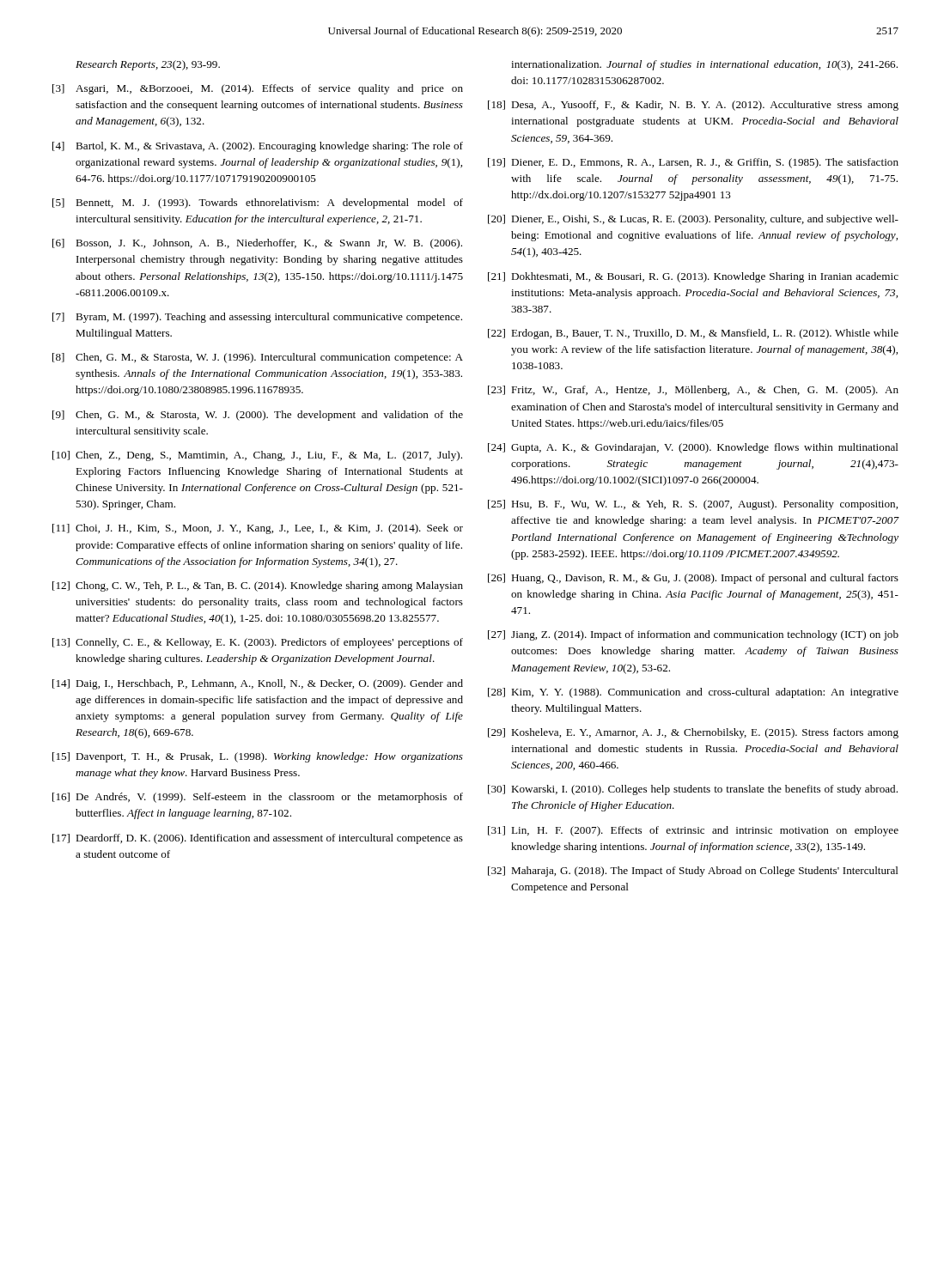Locate the list item that reads "[26] Huang, Q.,"

click(x=693, y=594)
